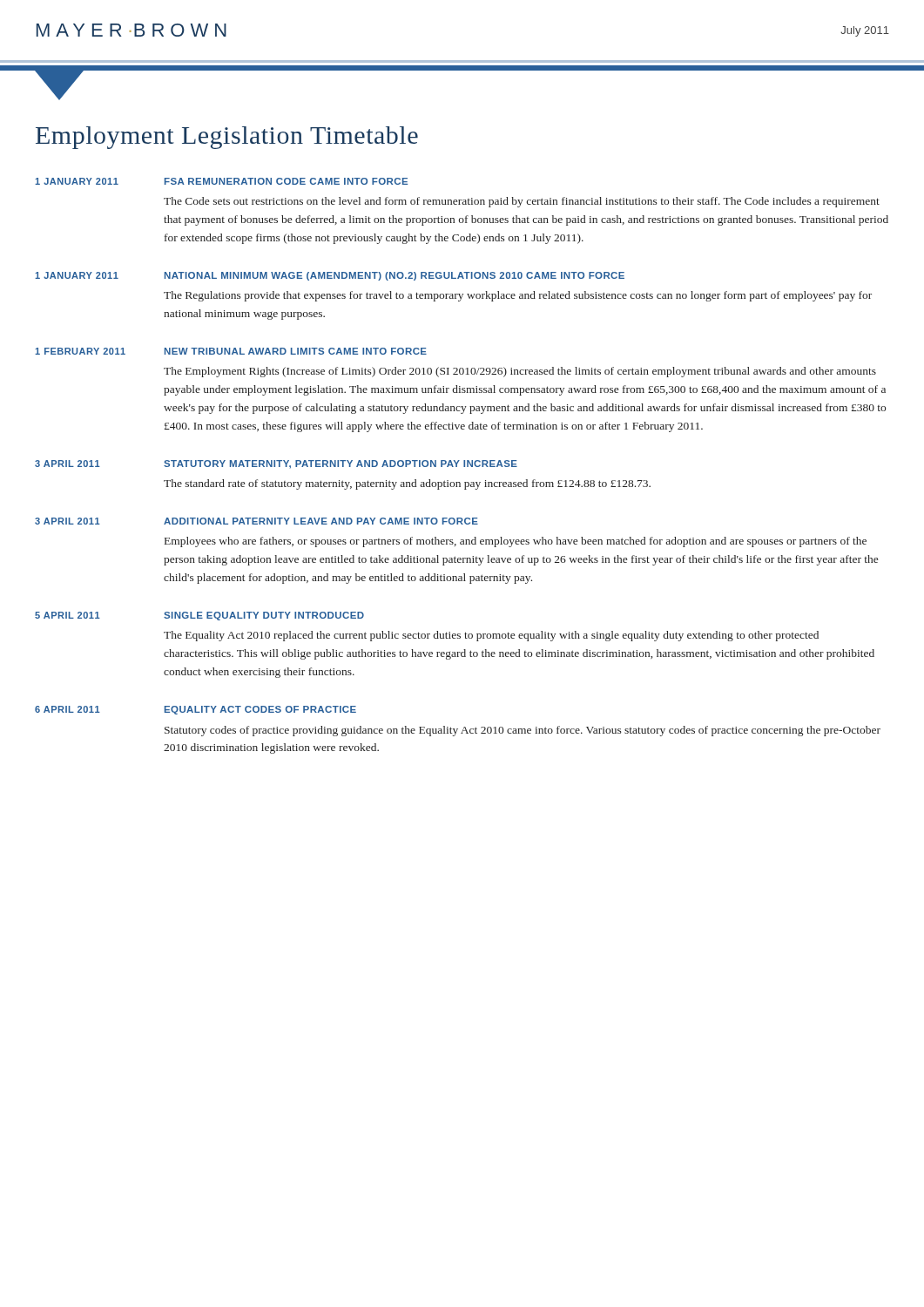Locate the text block starting "NATIONAL MINIMUM WAGE (AMENDMENT) (NO.2)"
Image resolution: width=924 pixels, height=1307 pixels.
394,275
